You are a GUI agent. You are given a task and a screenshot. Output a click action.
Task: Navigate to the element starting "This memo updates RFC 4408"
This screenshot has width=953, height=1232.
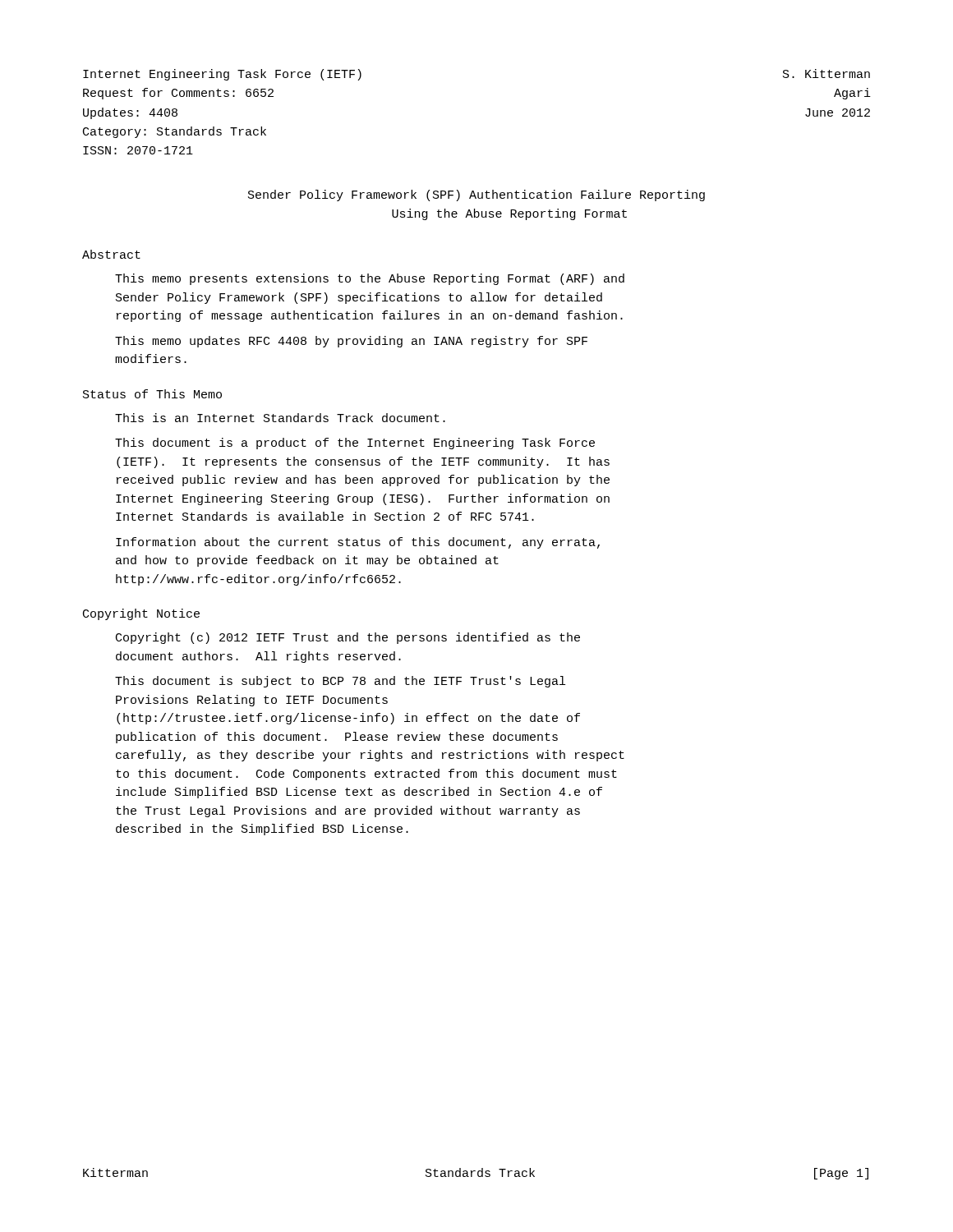click(x=352, y=351)
